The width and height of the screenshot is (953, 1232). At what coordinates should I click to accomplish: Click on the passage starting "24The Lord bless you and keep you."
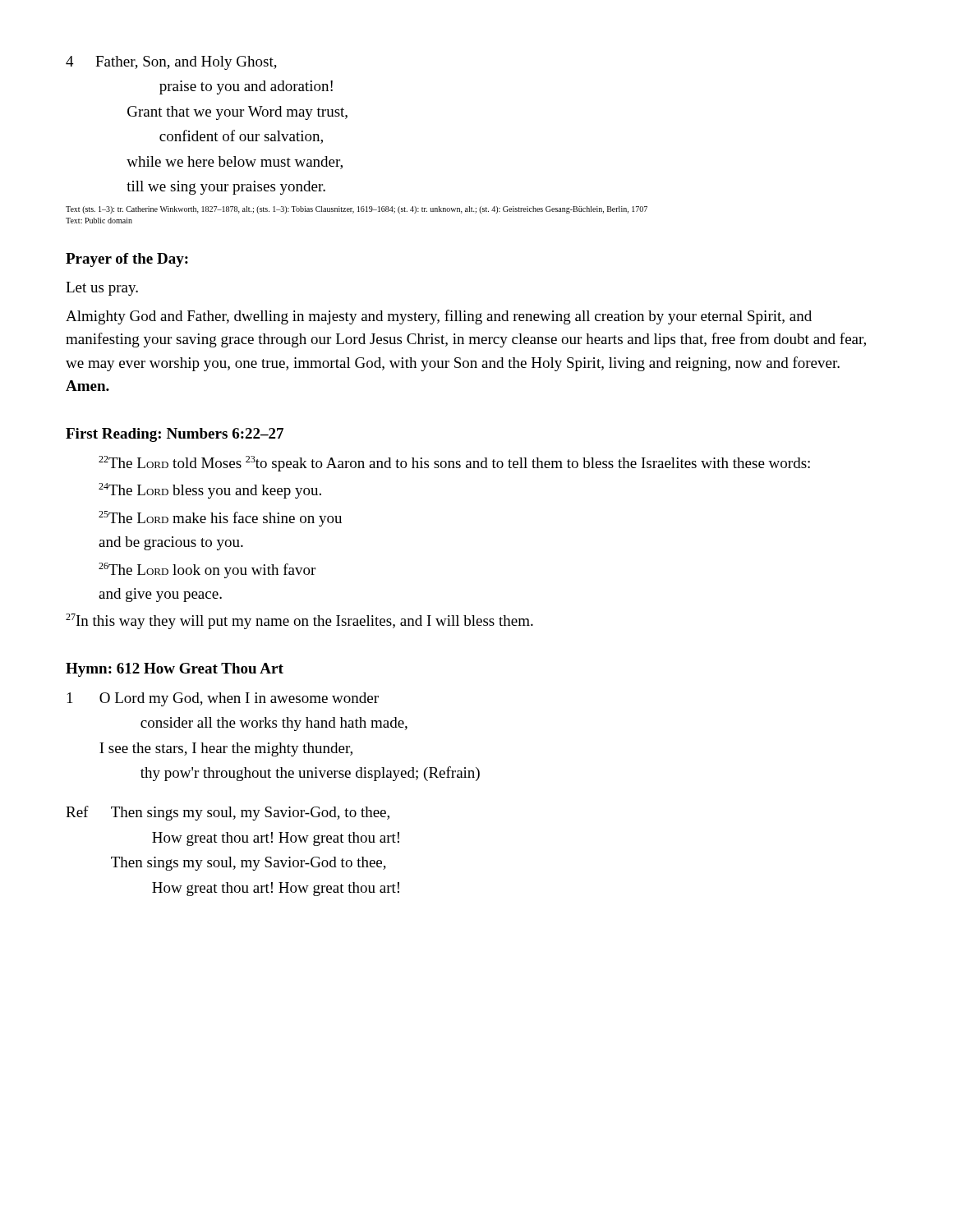pyautogui.click(x=210, y=490)
